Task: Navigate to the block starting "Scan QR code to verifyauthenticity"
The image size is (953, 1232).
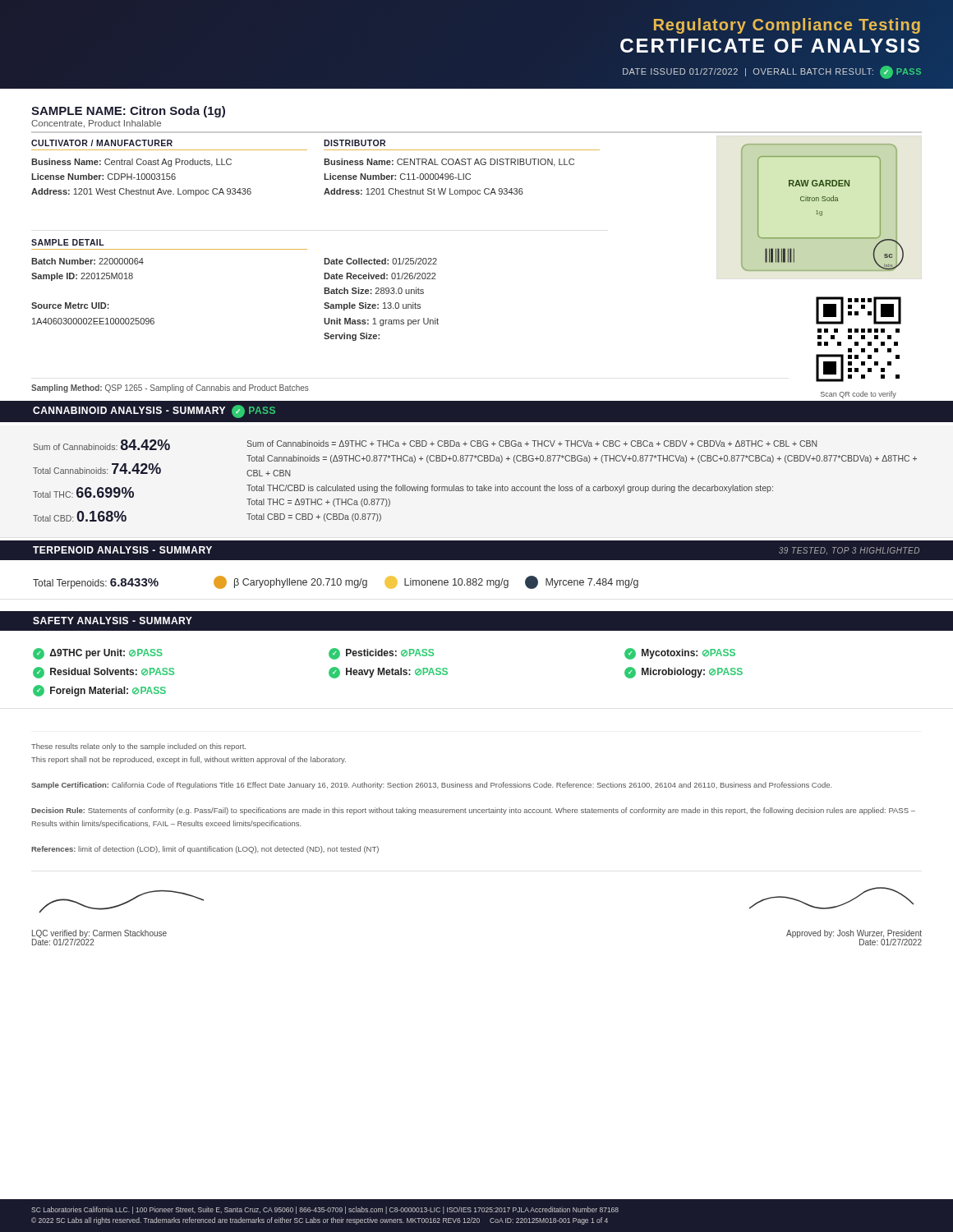Action: [x=858, y=399]
